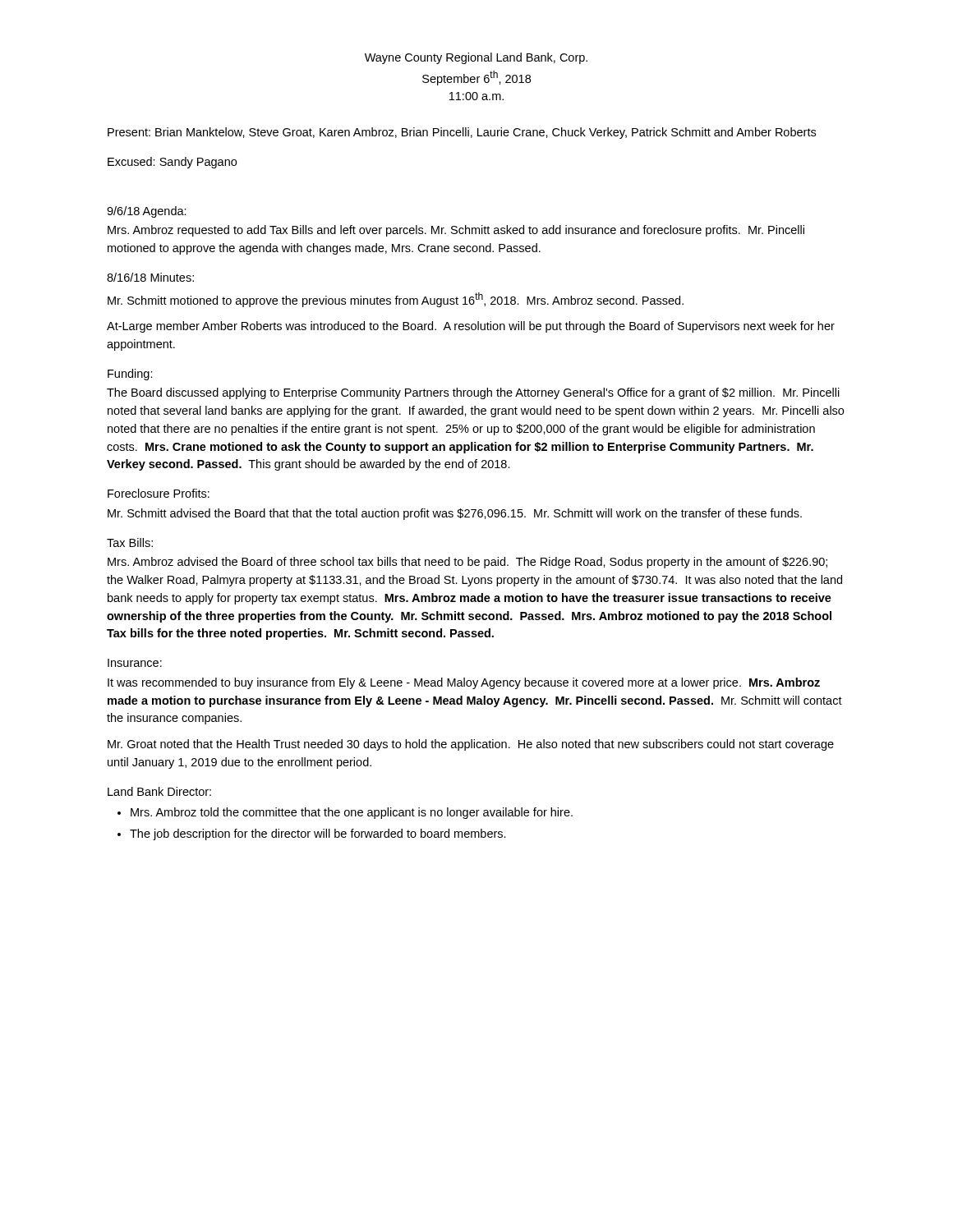Viewport: 953px width, 1232px height.
Task: Find the text that says "Excused: Sandy Pagano"
Action: pos(172,162)
